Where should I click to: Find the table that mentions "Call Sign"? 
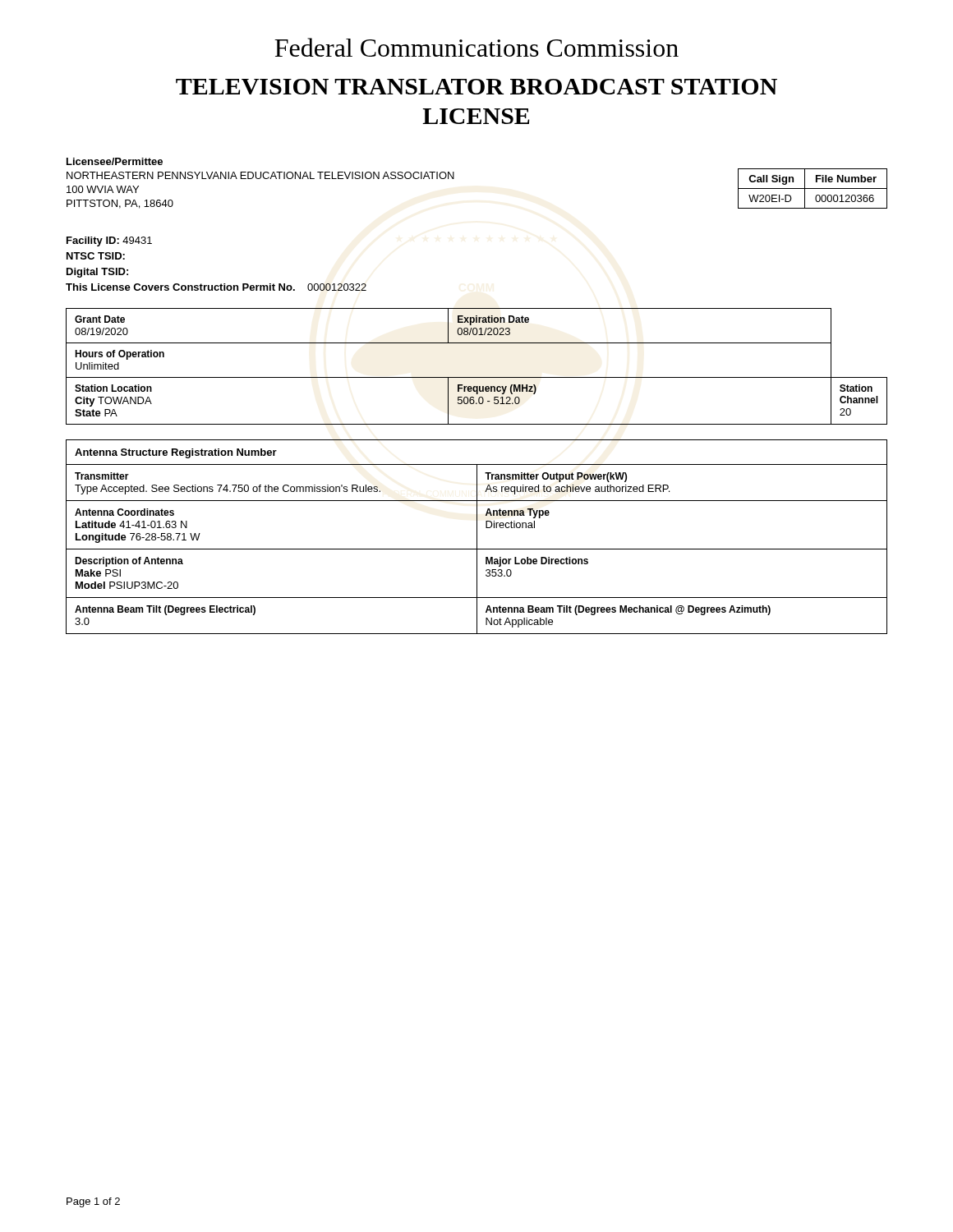click(813, 188)
